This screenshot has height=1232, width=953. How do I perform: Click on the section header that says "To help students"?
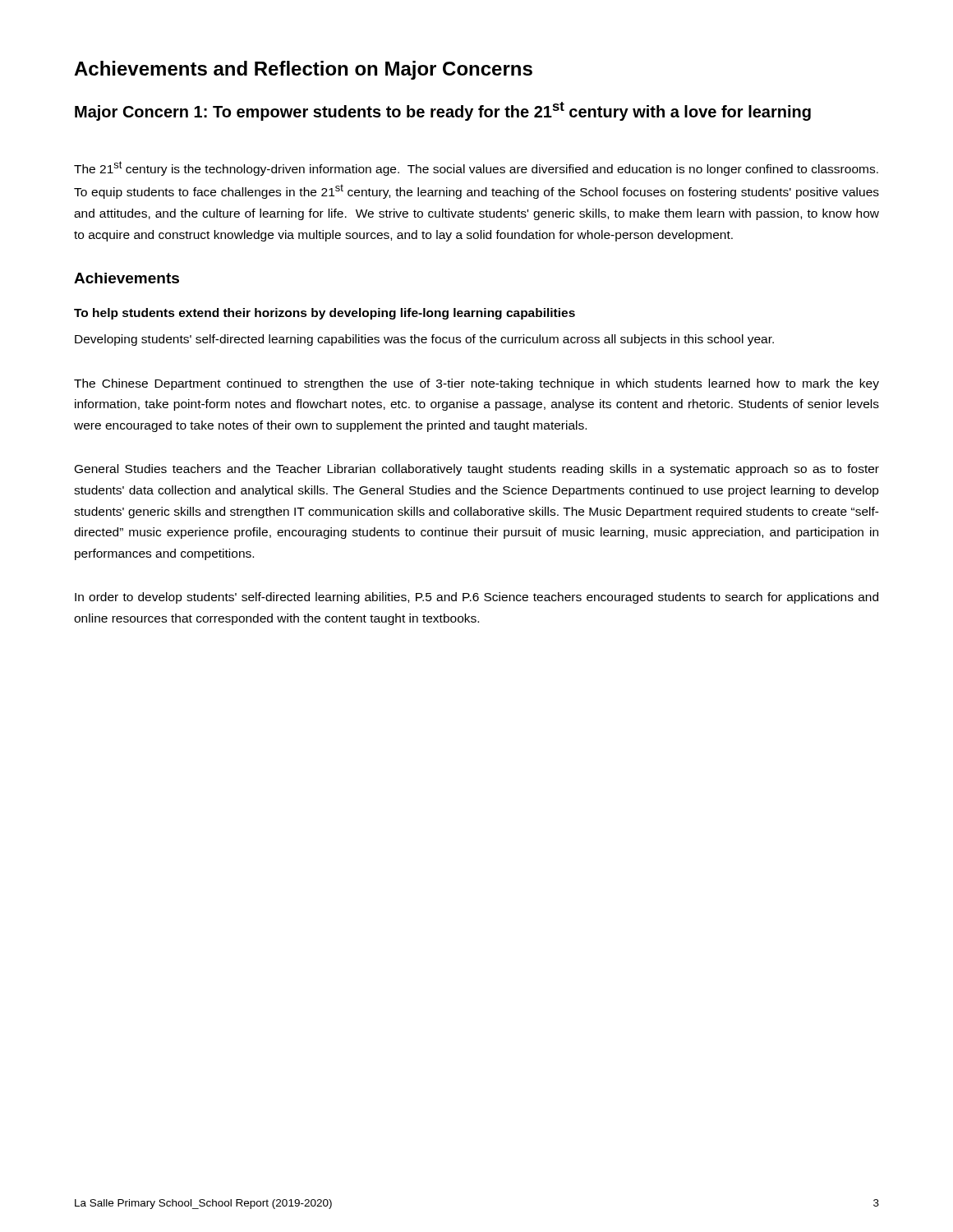(325, 313)
